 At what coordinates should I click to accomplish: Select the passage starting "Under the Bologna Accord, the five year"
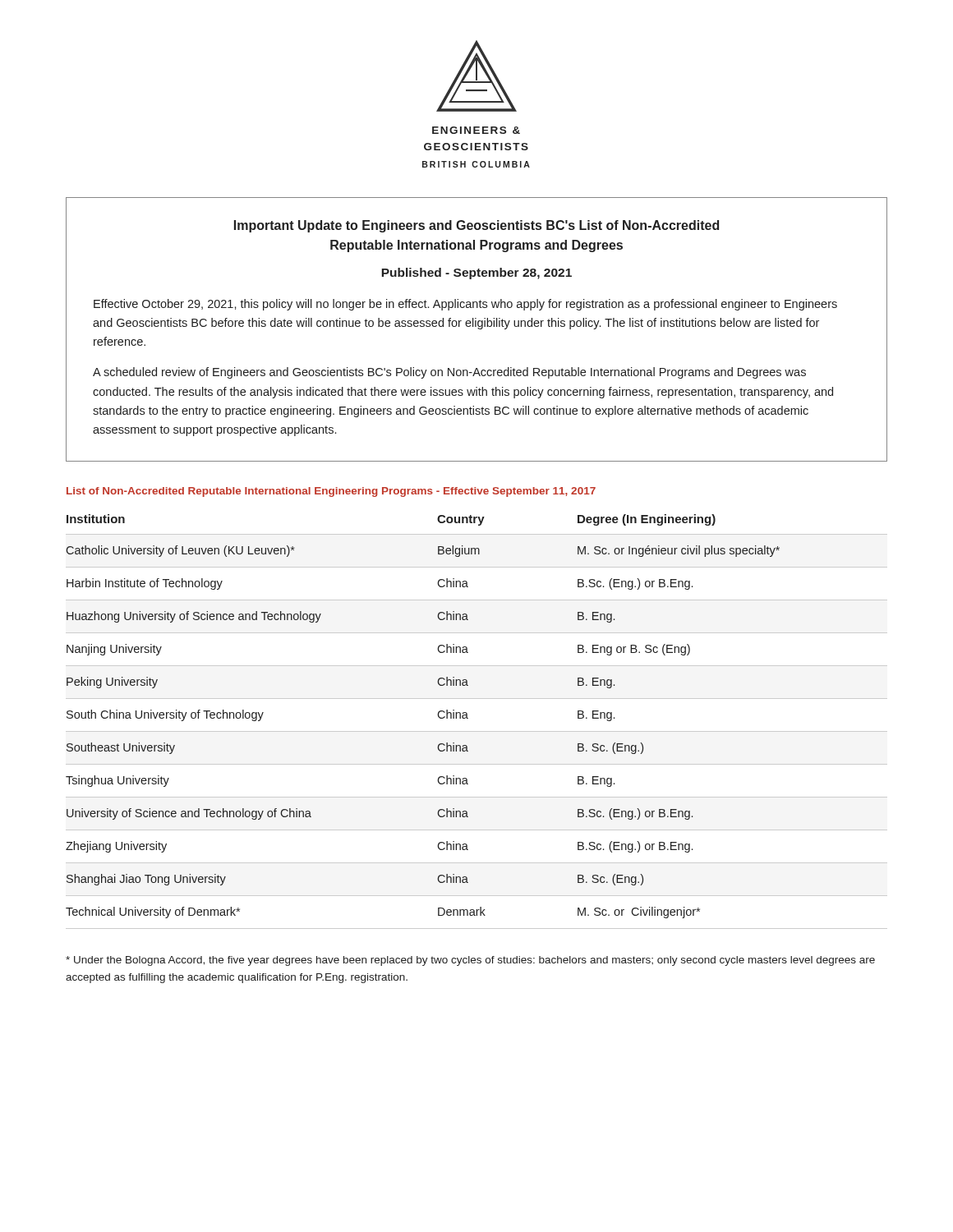coord(470,969)
